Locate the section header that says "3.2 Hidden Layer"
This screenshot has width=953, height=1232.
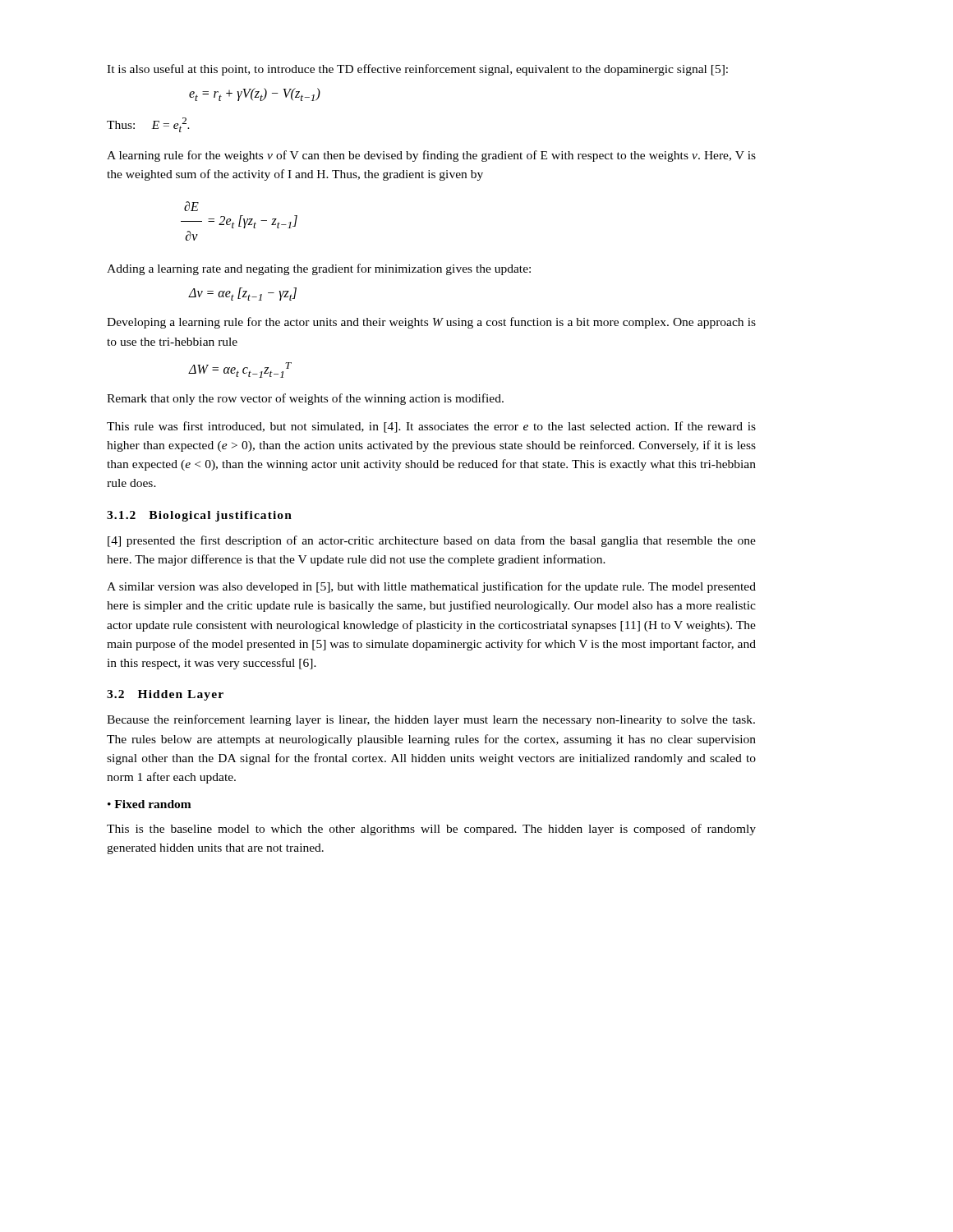click(166, 694)
